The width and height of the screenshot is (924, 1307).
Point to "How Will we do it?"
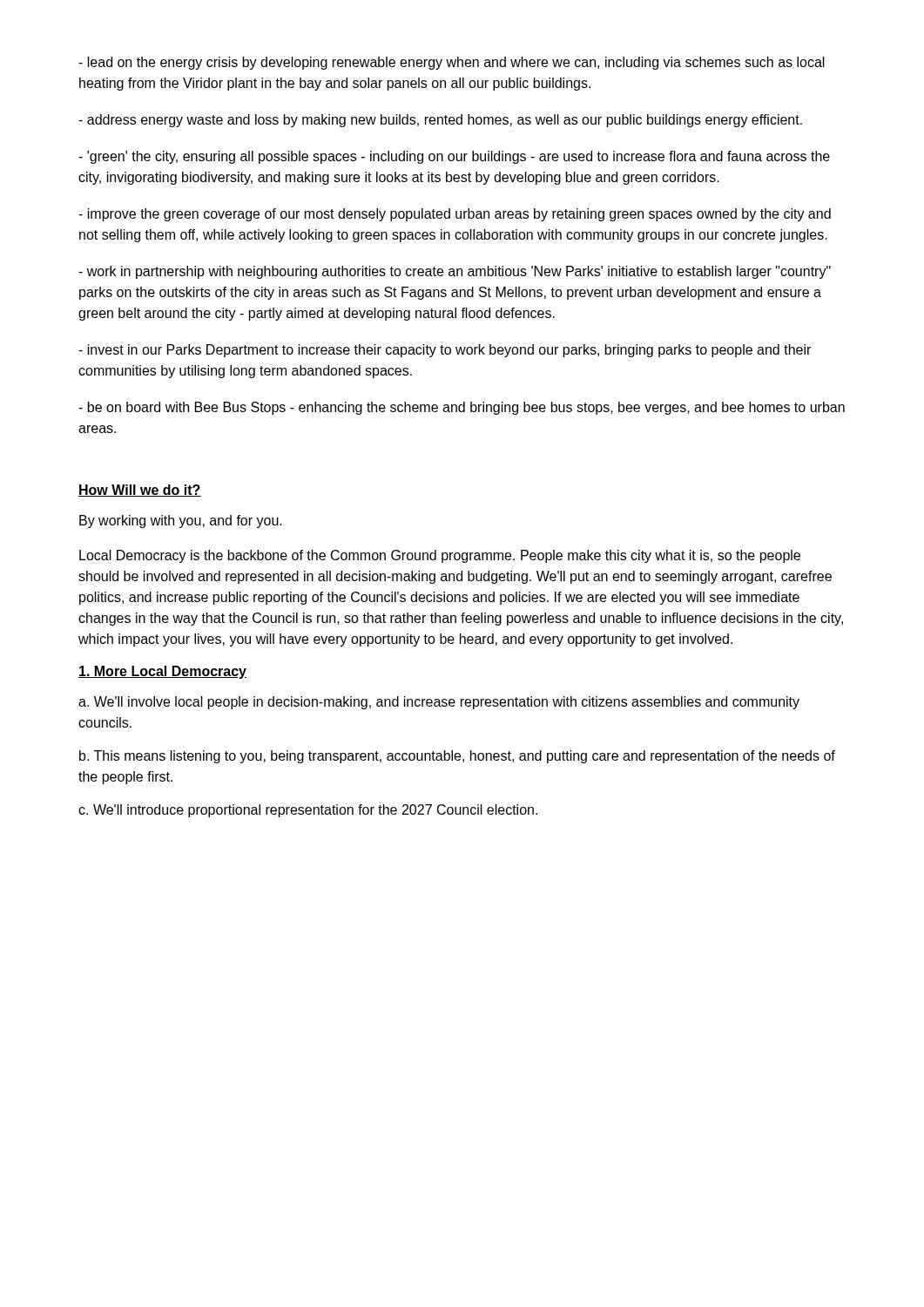[139, 490]
